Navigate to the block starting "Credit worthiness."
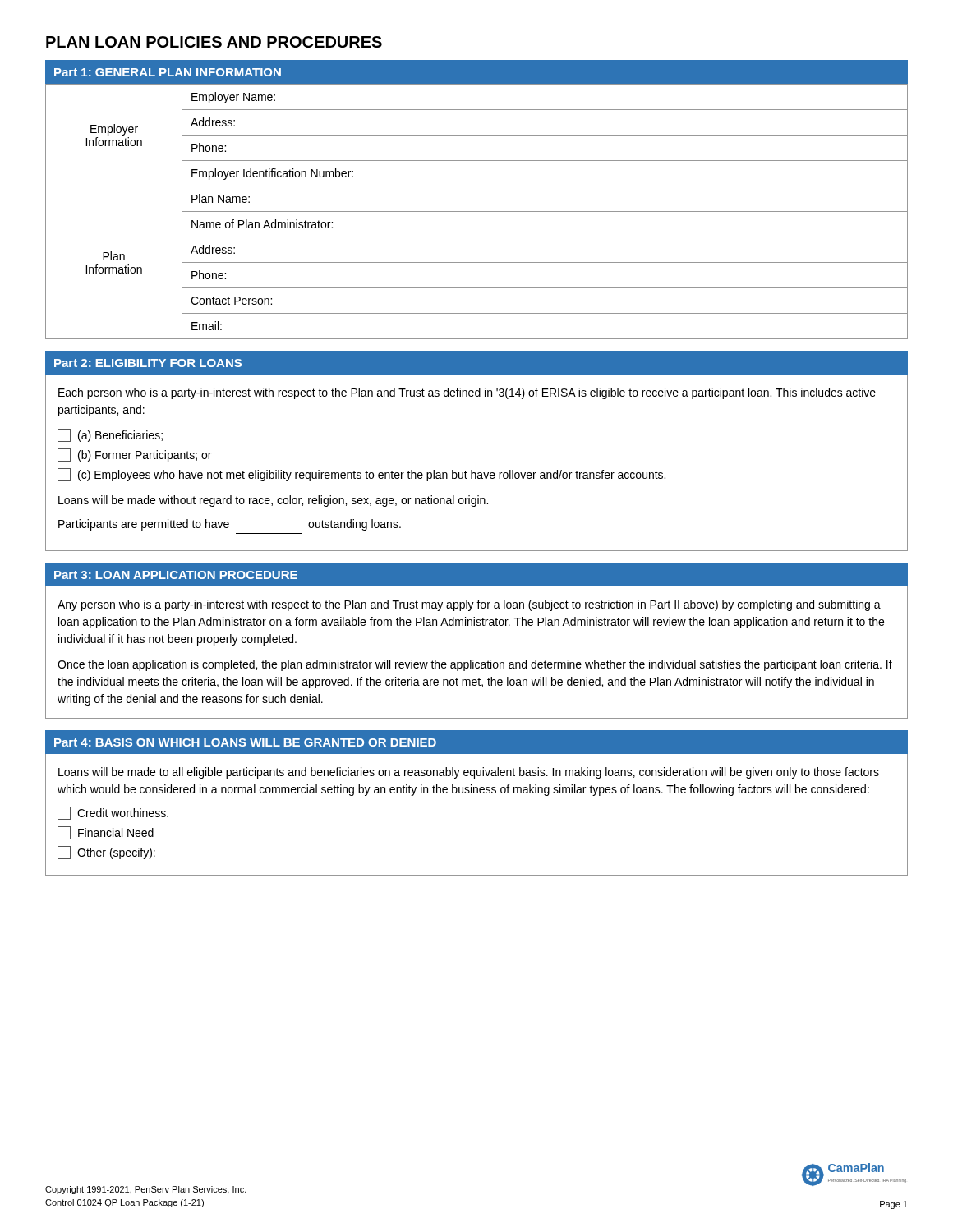This screenshot has width=953, height=1232. click(113, 813)
